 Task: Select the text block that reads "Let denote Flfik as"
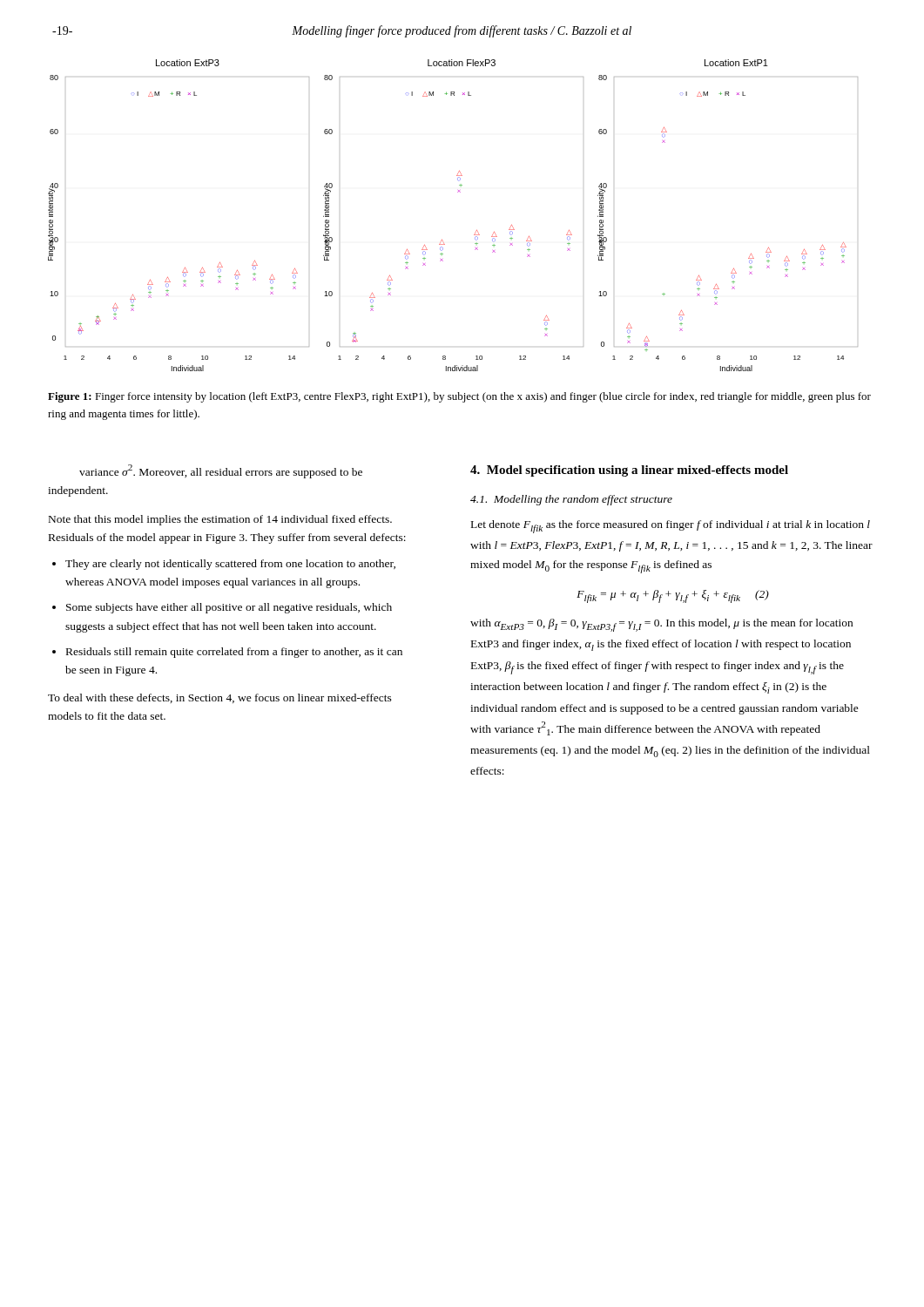(x=671, y=545)
